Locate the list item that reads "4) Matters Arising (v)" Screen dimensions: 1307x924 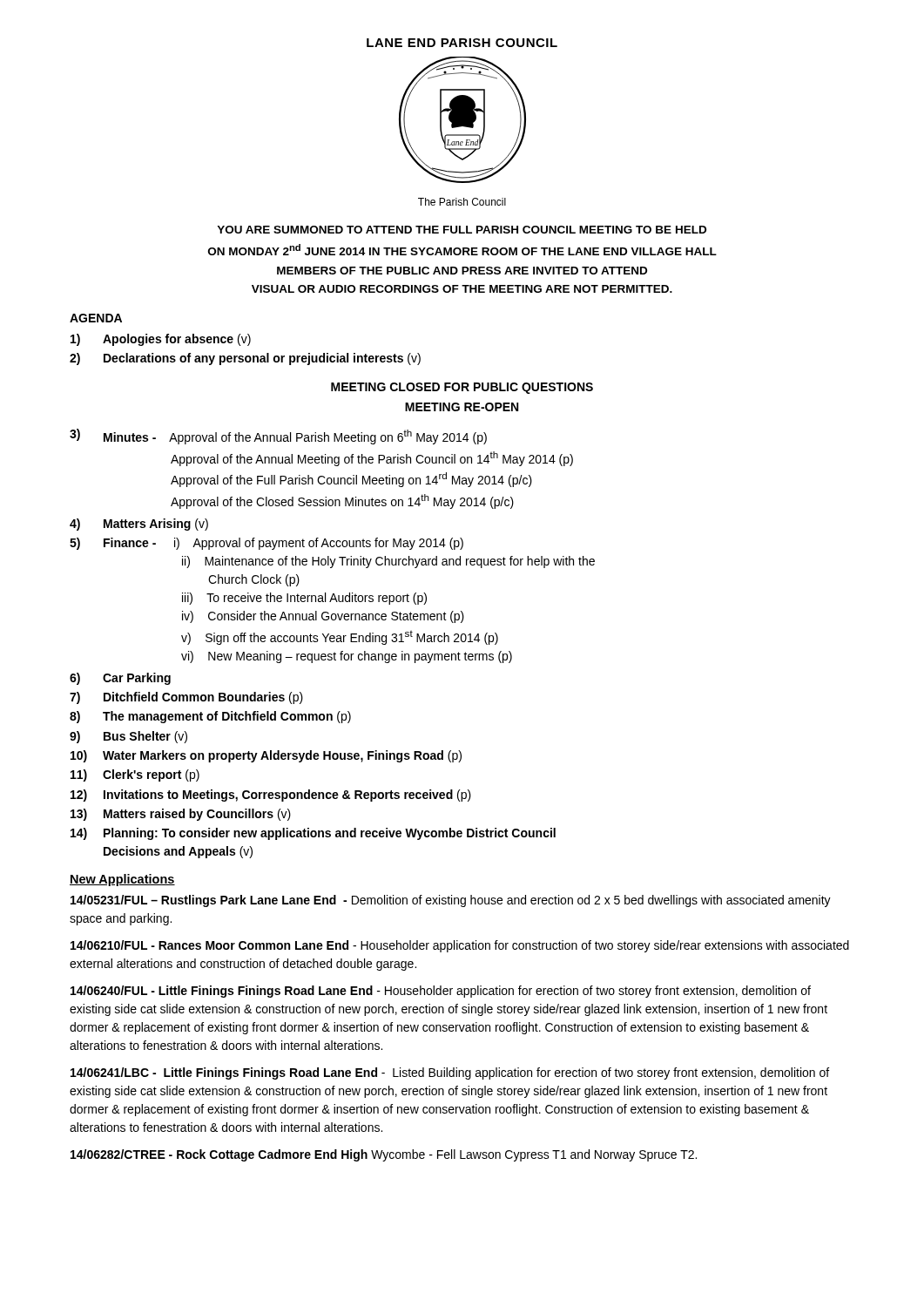point(139,525)
